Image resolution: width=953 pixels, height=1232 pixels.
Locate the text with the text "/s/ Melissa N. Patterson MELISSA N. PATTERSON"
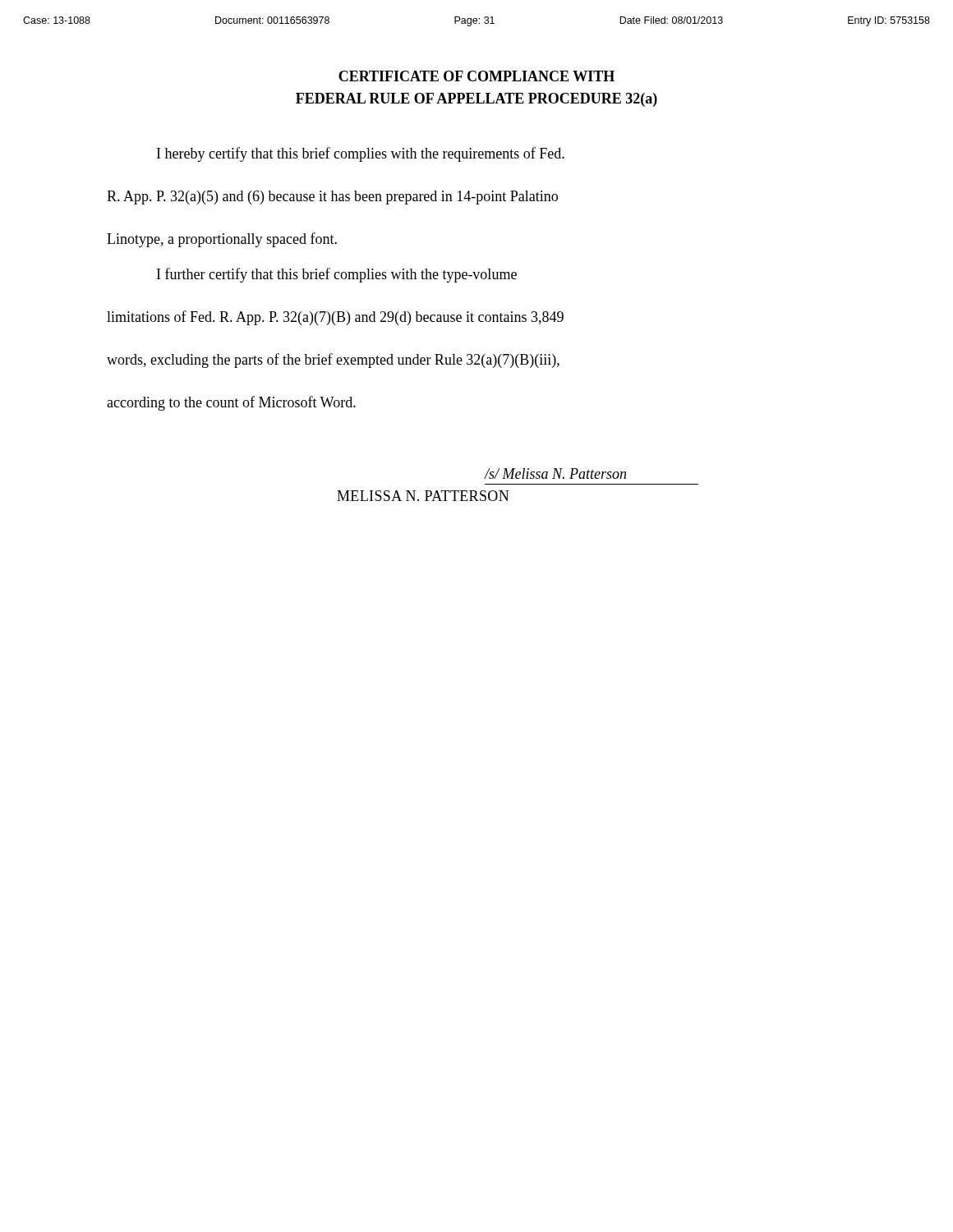point(591,486)
